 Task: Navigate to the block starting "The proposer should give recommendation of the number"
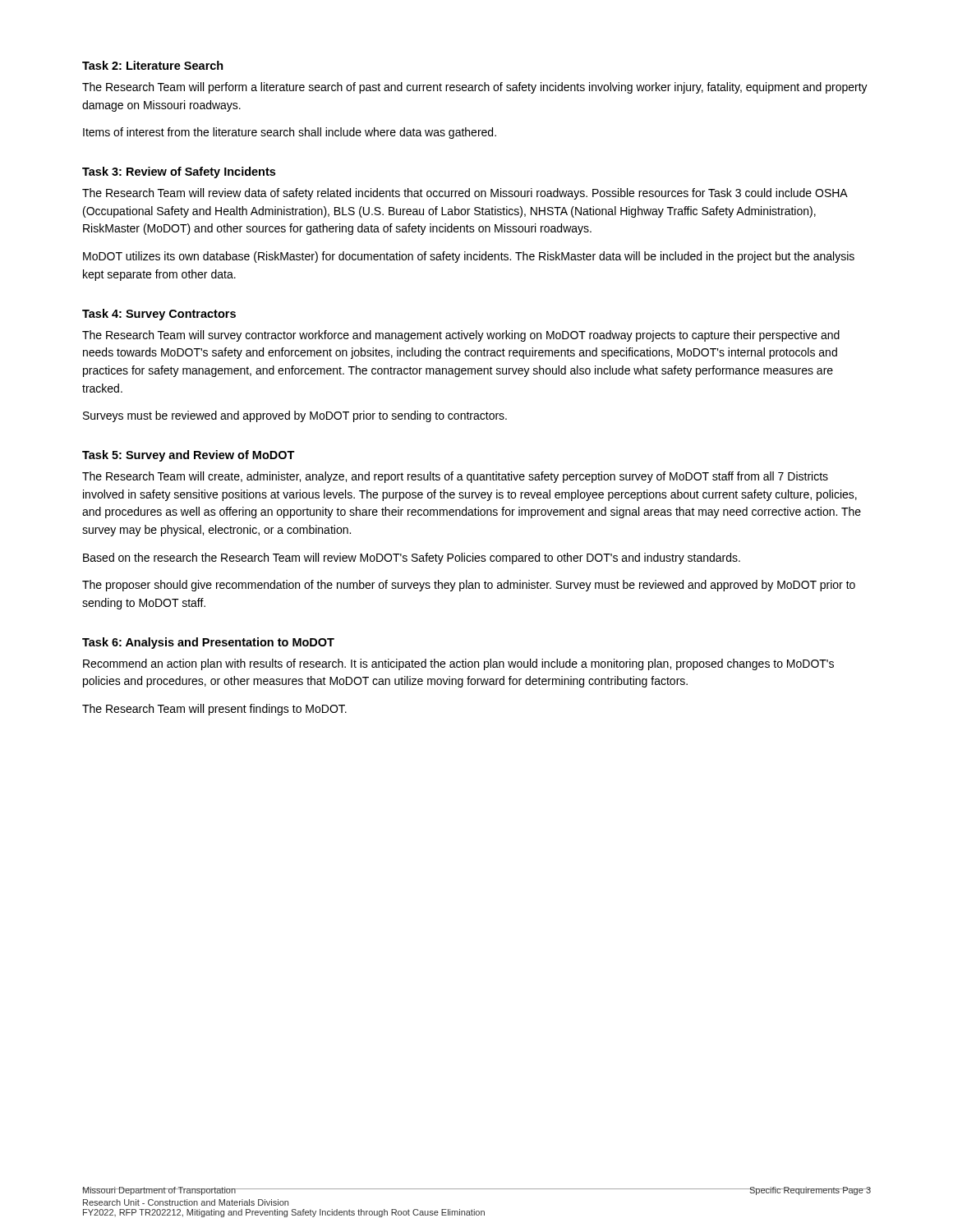pos(469,594)
